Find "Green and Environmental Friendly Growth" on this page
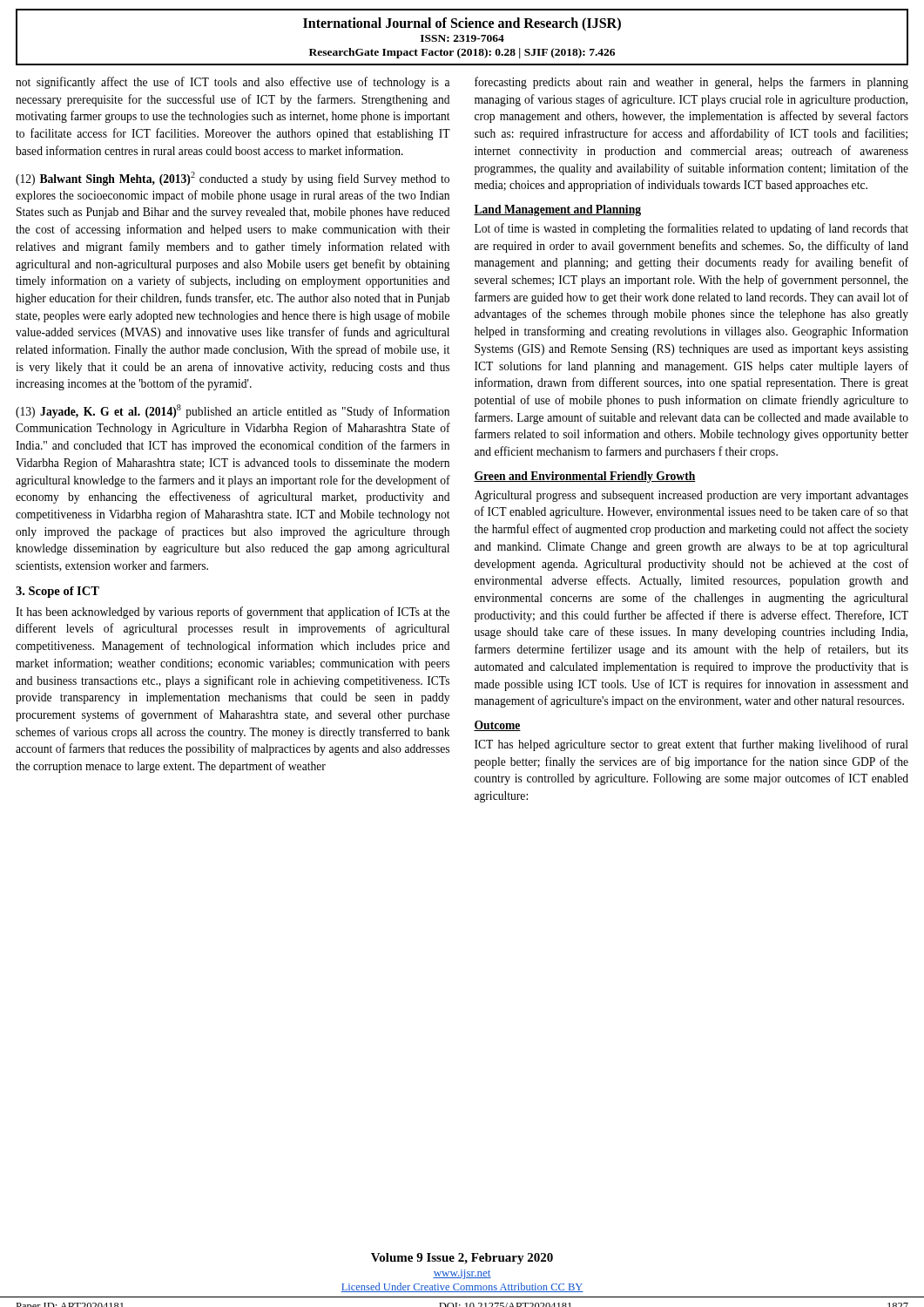Viewport: 924px width, 1307px height. [585, 476]
